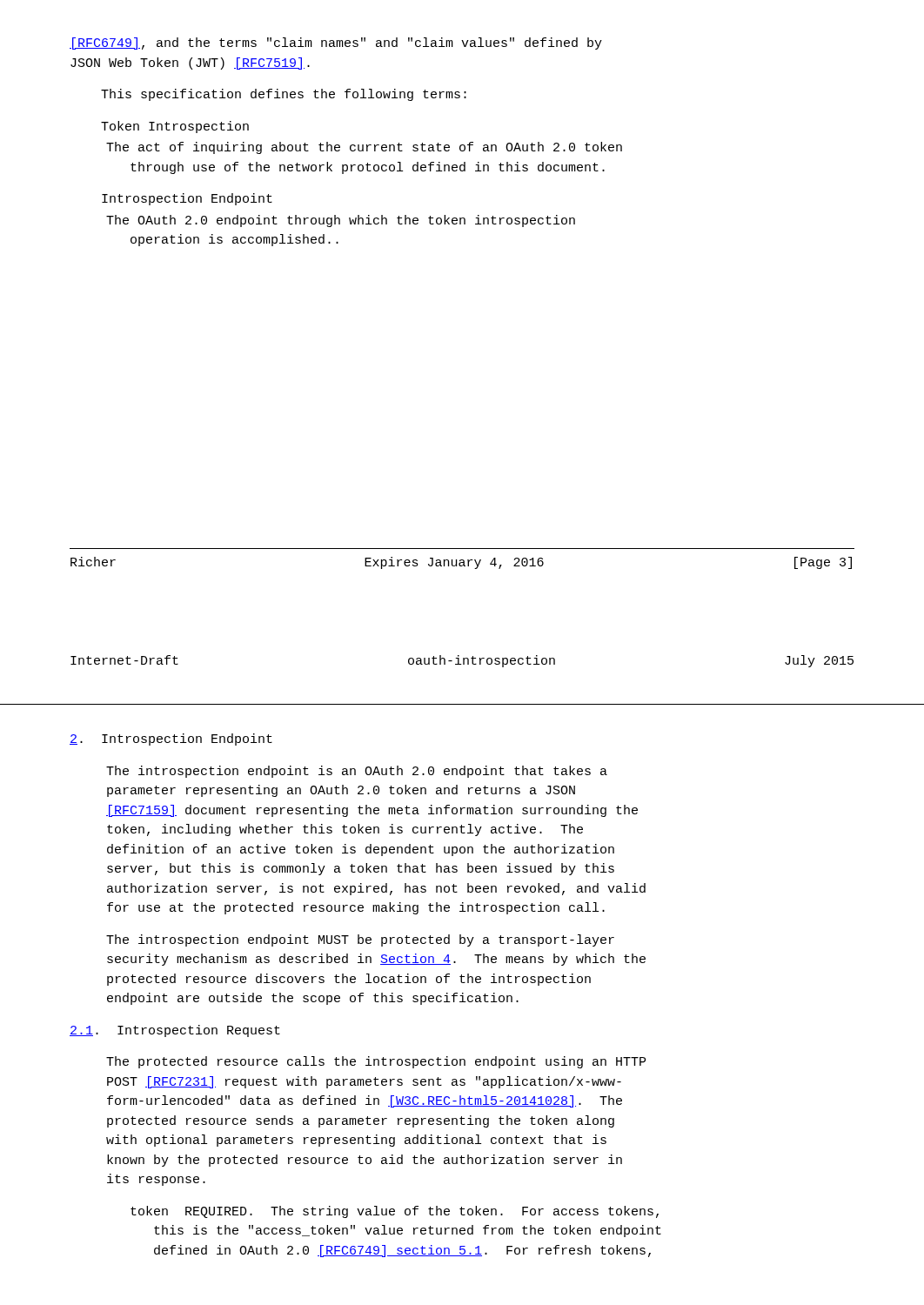
Task: Find the block on this page that starts "token REQUIRED. The string"
Action: 384,1231
